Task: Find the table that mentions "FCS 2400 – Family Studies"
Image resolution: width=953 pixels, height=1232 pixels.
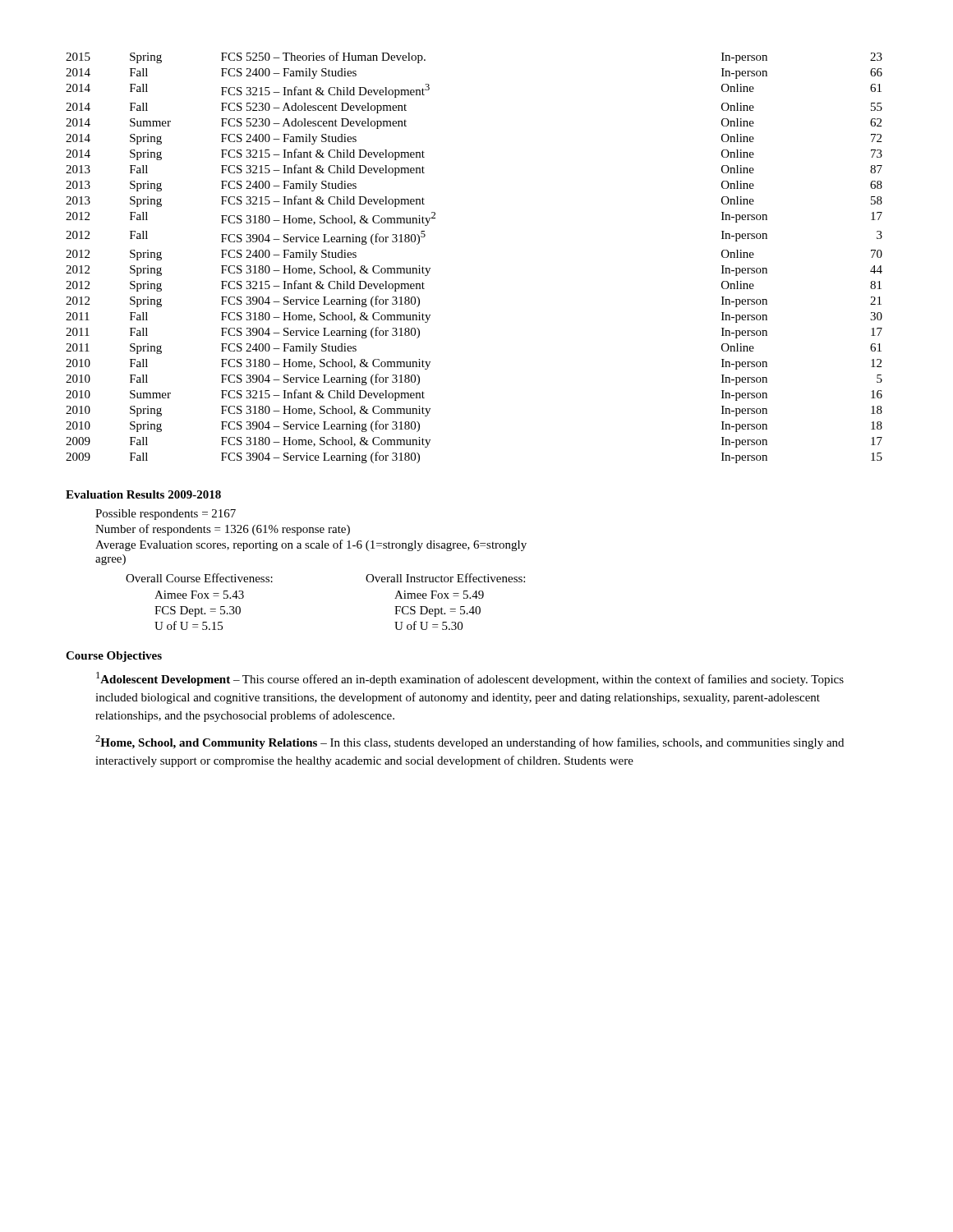Action: coord(476,257)
